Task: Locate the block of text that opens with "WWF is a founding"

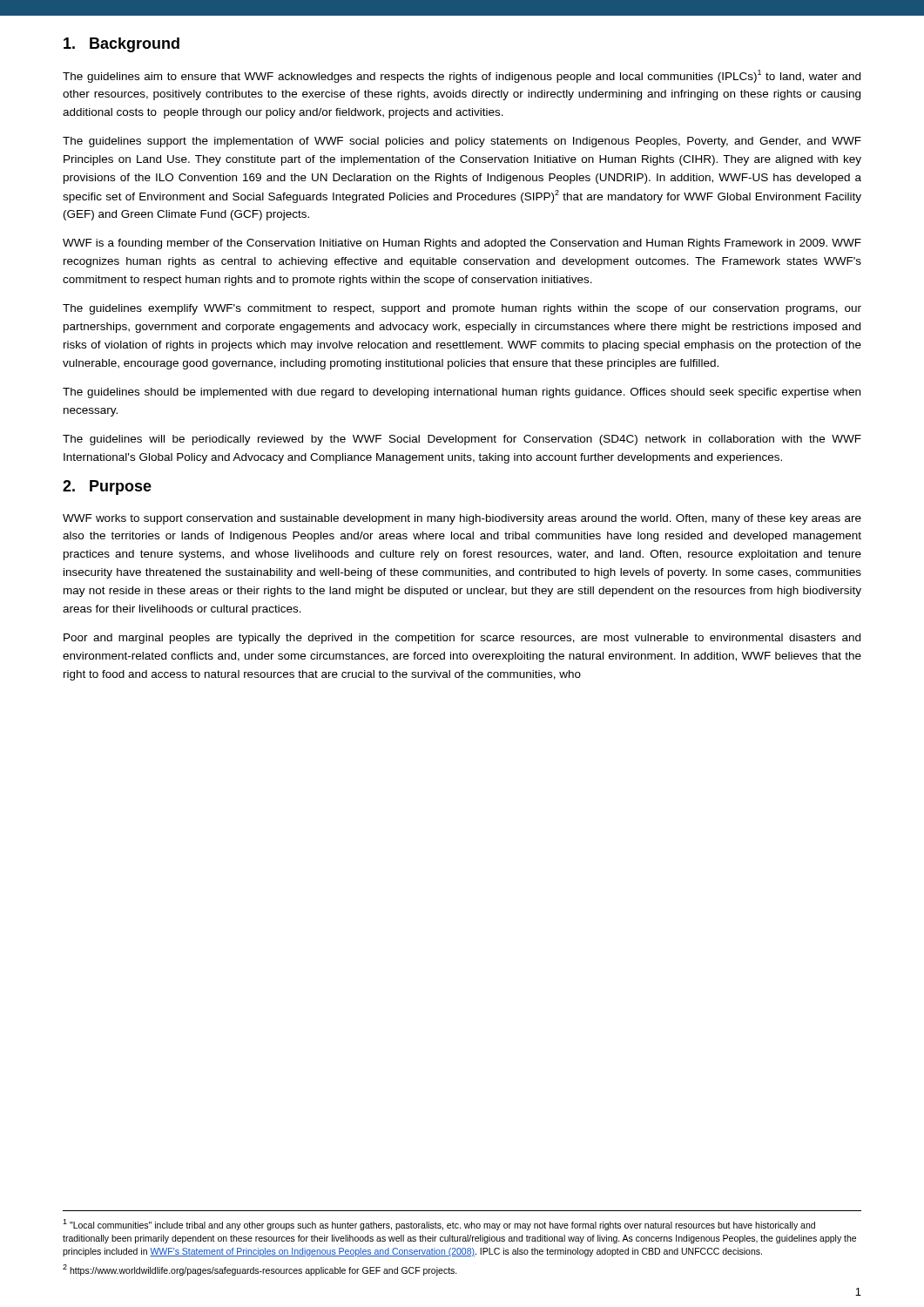Action: 462,262
